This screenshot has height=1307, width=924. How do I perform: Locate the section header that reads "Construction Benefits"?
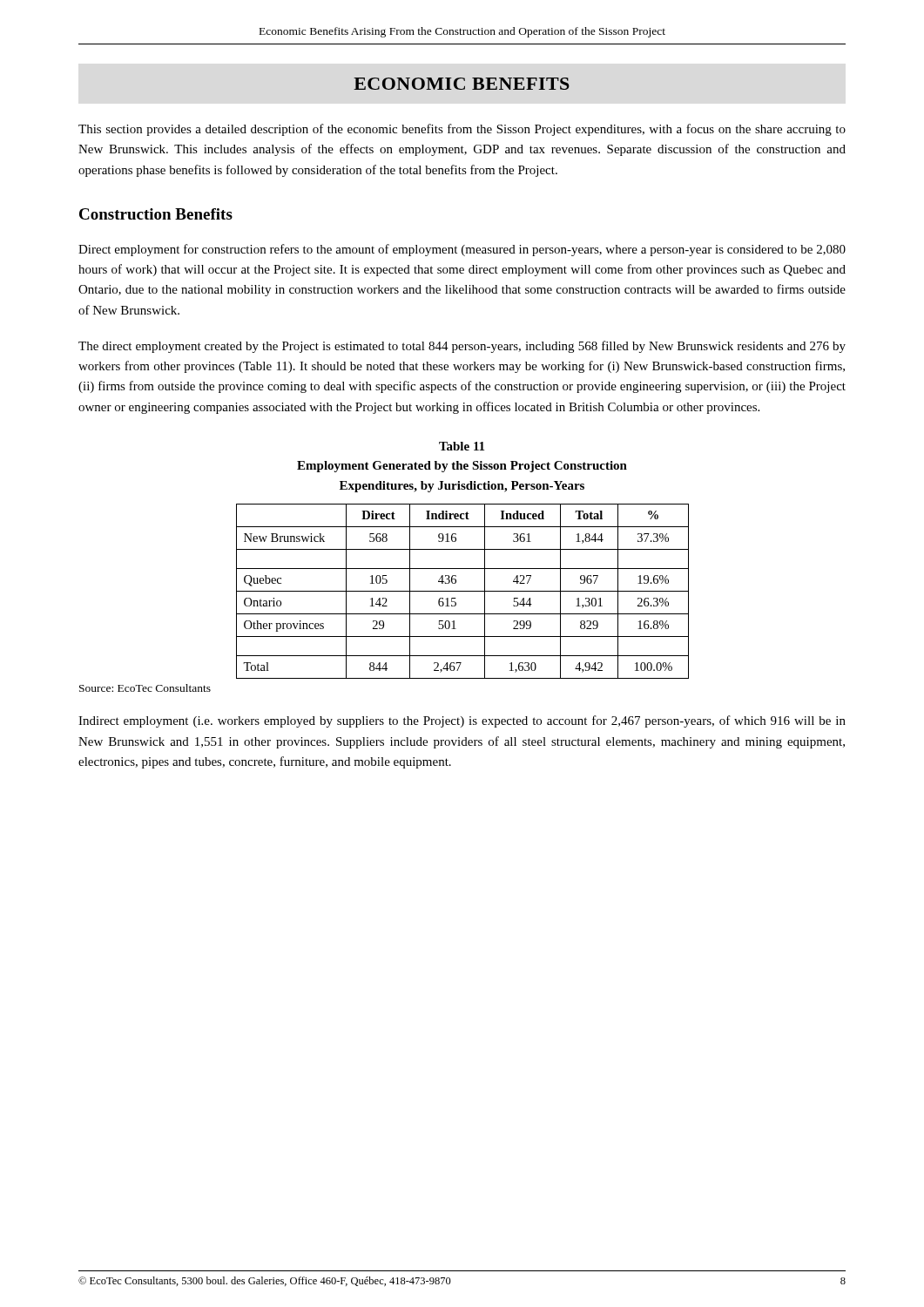click(155, 214)
